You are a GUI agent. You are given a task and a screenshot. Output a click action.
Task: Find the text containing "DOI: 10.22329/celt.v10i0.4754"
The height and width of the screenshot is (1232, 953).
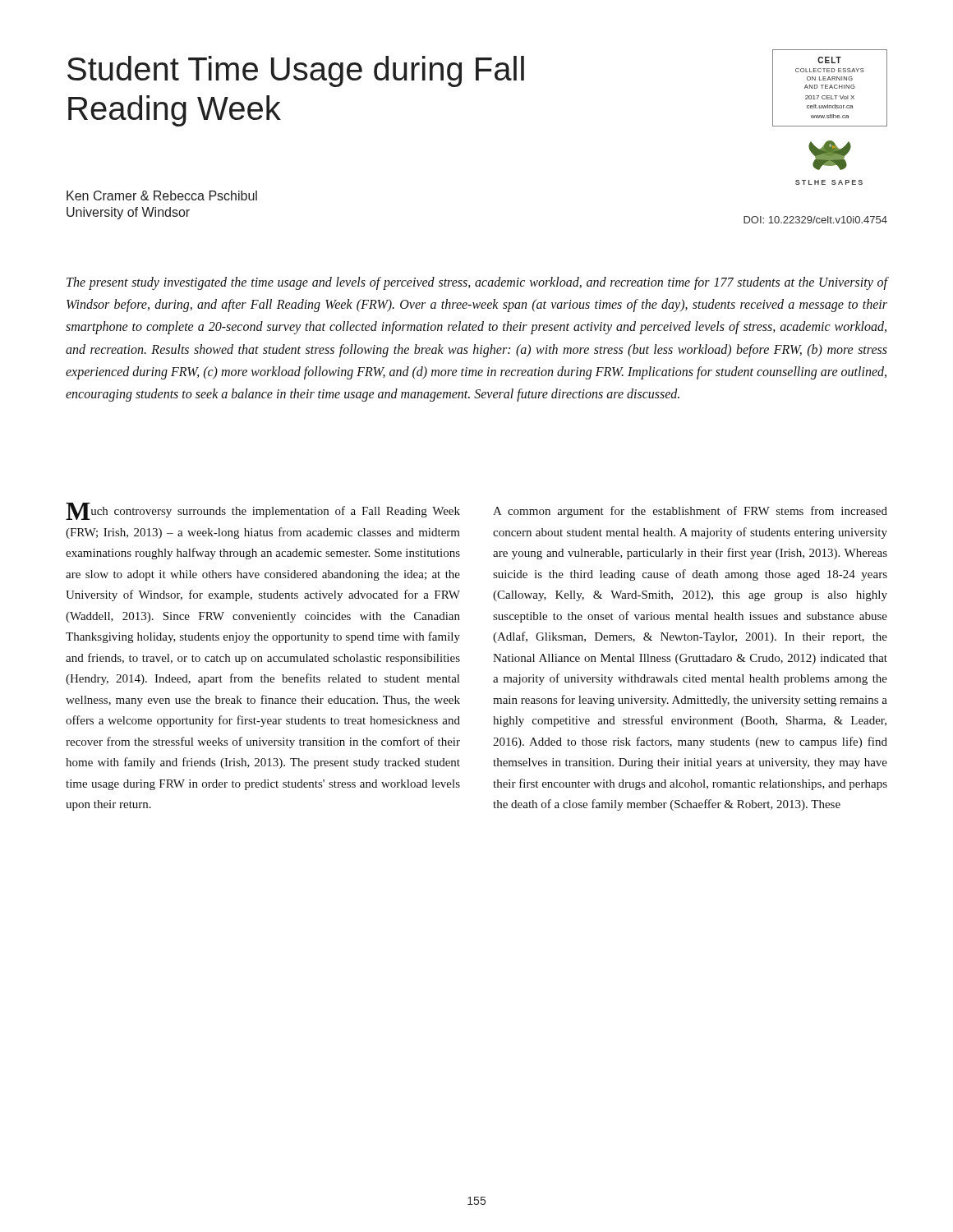(815, 220)
